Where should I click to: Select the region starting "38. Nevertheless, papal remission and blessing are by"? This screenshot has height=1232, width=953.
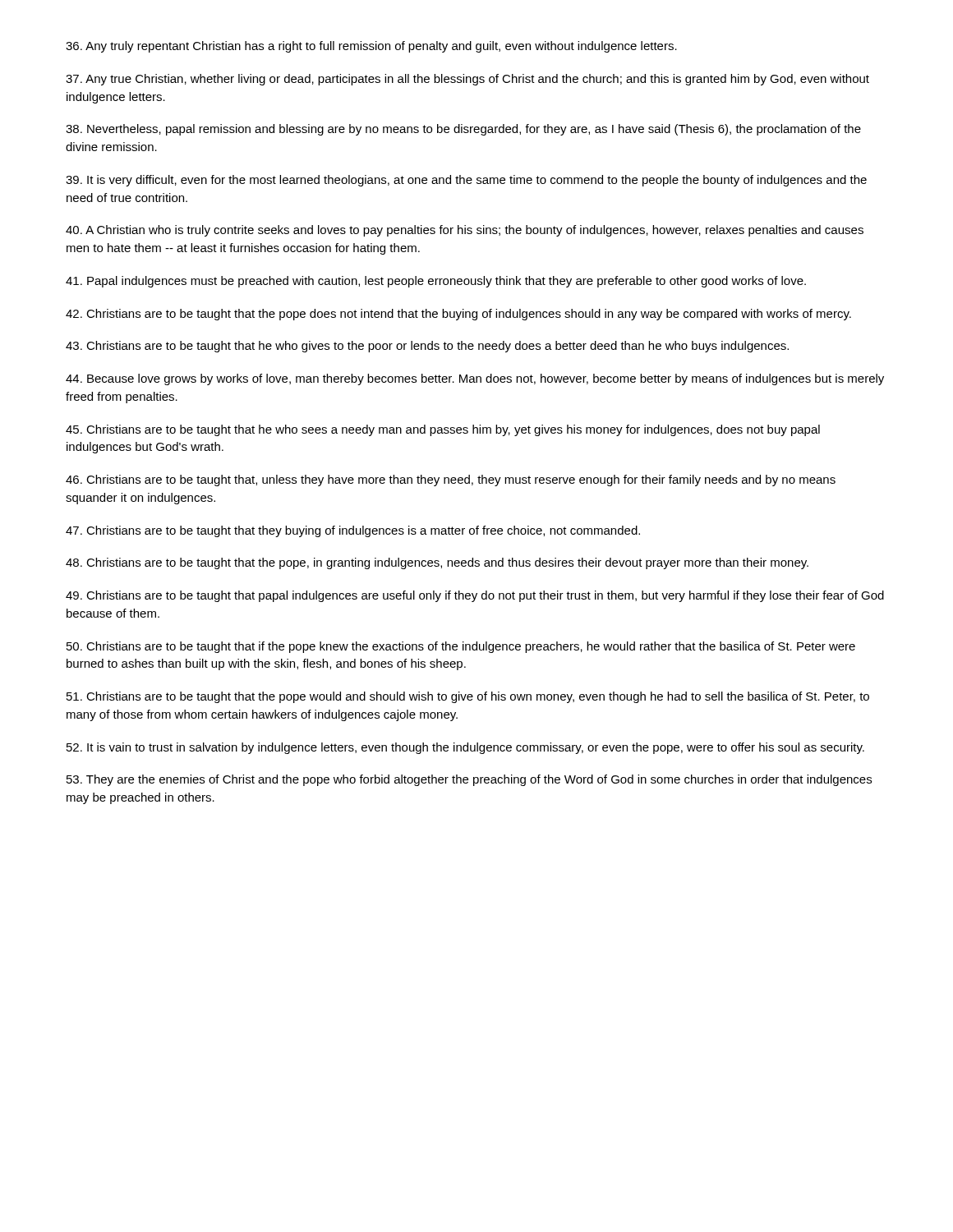coord(463,138)
